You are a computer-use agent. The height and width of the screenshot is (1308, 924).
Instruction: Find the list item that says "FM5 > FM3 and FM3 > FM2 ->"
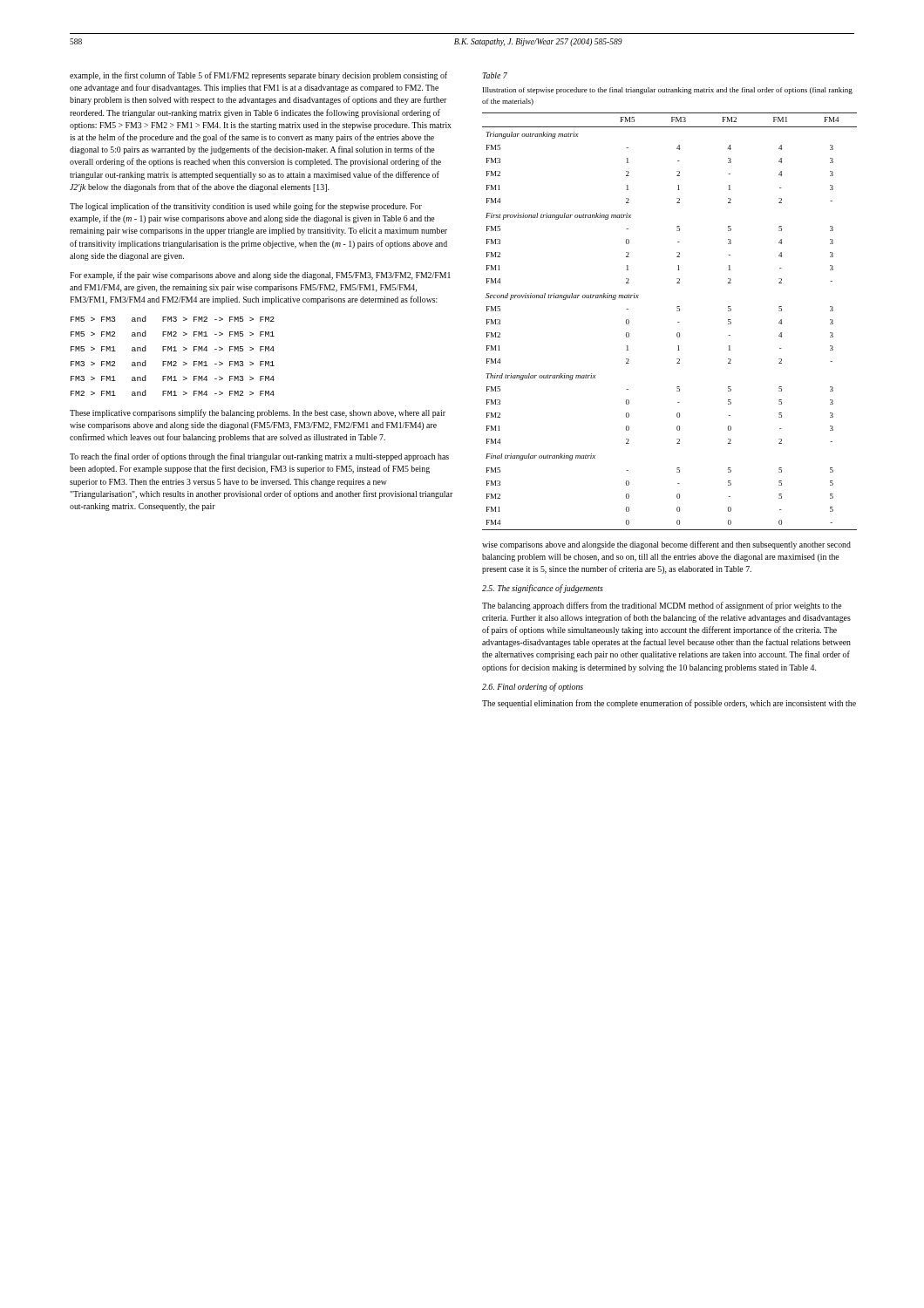[x=172, y=319]
